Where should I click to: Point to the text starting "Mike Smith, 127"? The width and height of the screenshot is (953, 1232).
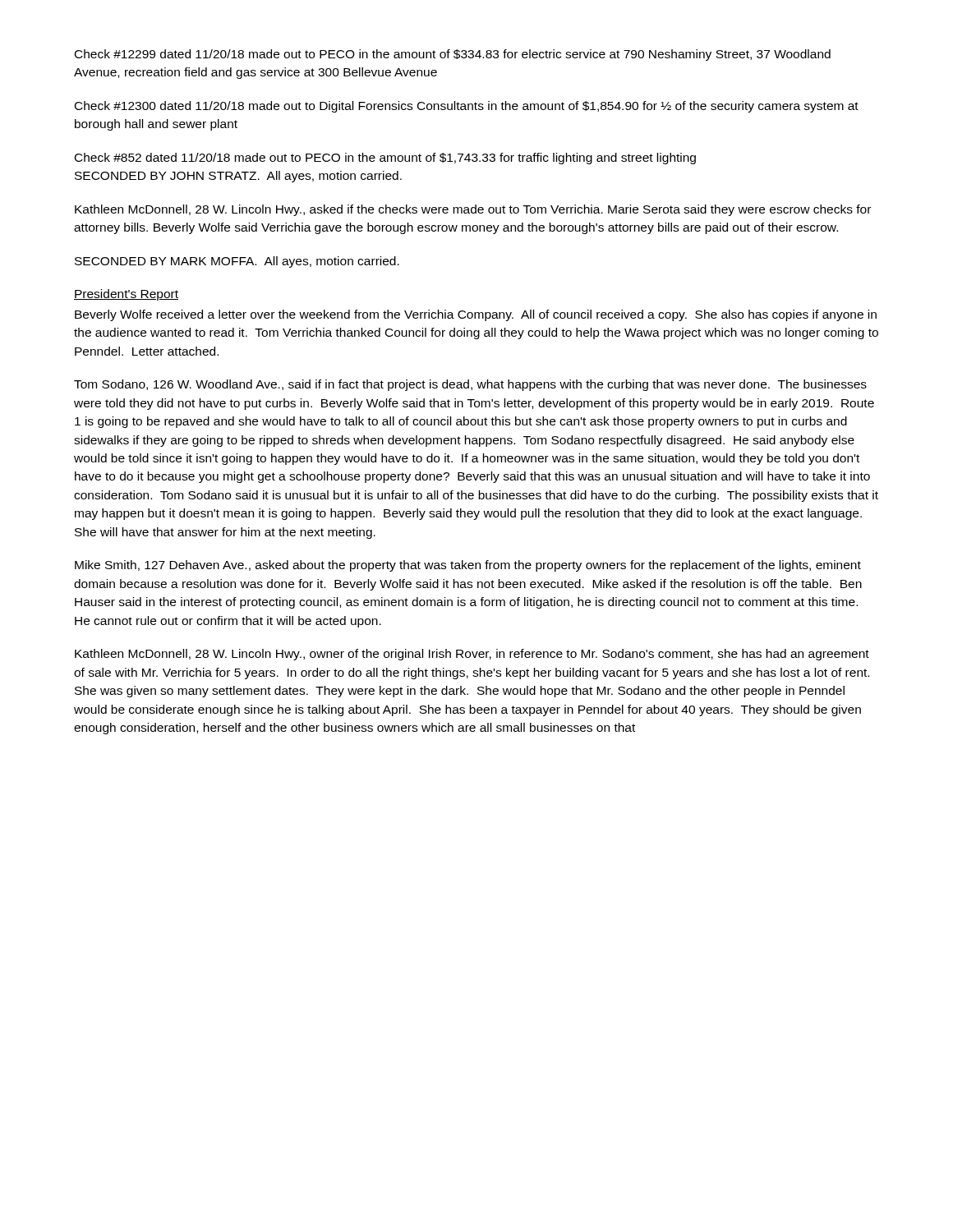[x=468, y=593]
